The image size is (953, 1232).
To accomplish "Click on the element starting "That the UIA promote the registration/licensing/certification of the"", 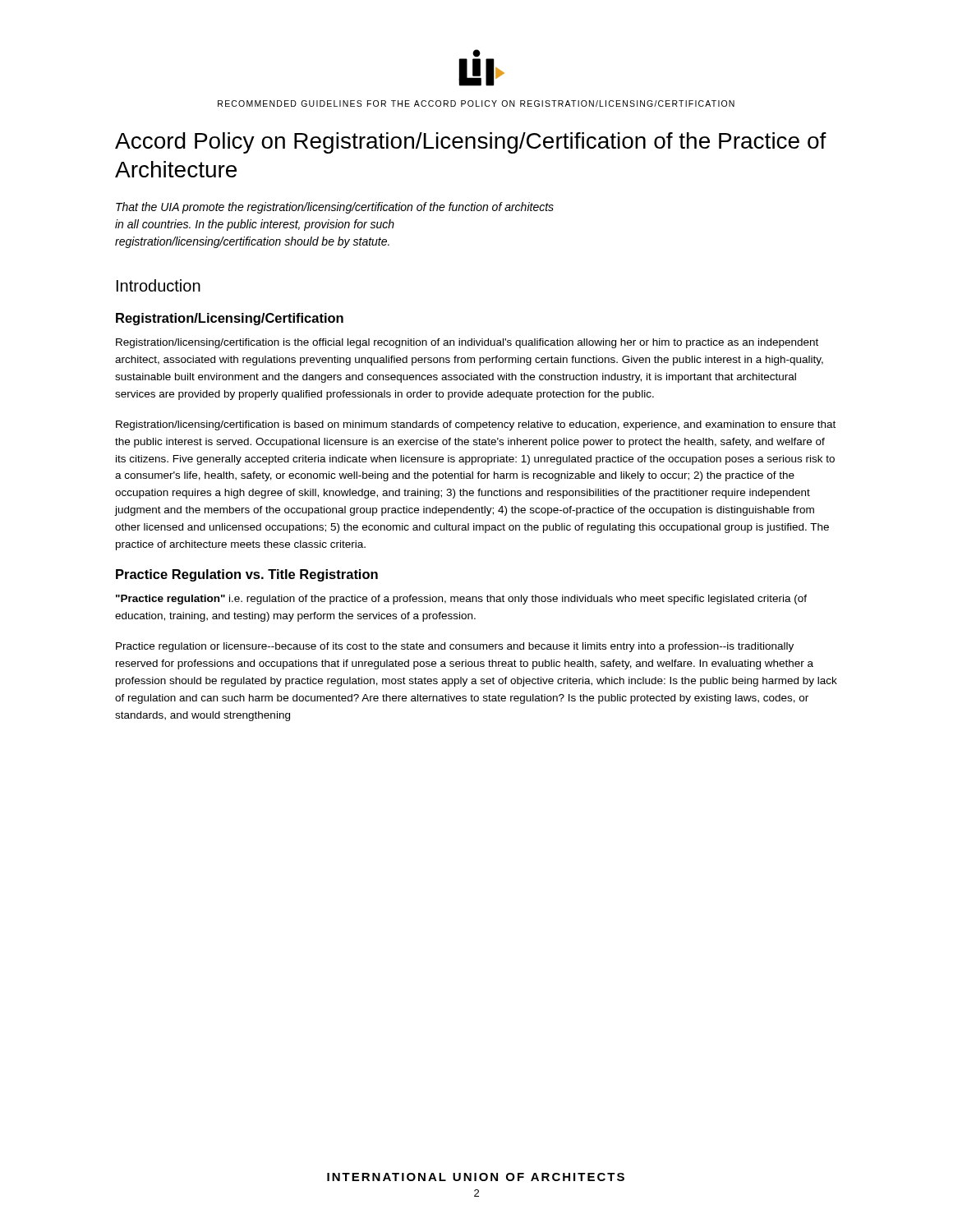I will tap(334, 224).
